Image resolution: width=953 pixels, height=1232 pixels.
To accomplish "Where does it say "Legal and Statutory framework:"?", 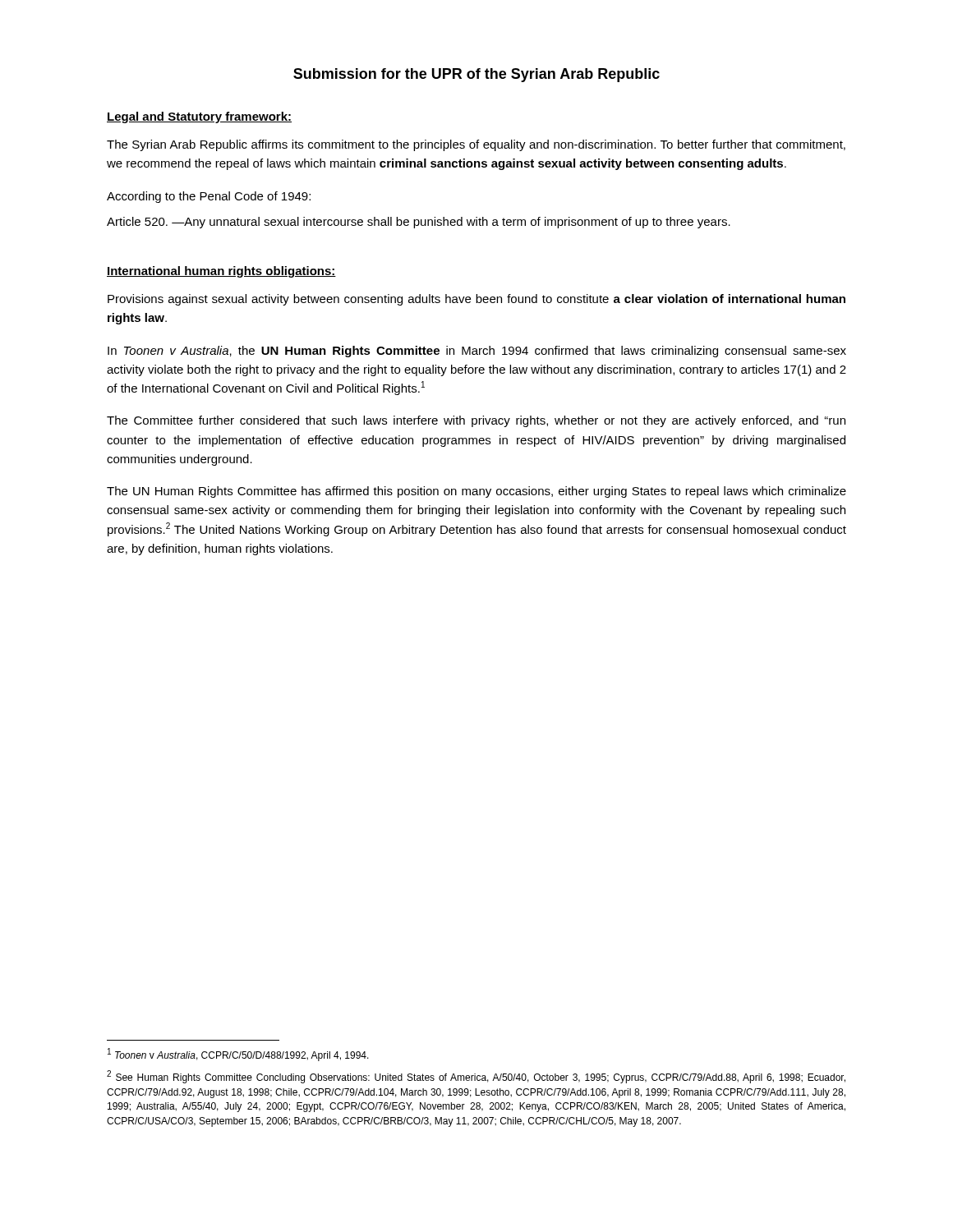I will (199, 116).
